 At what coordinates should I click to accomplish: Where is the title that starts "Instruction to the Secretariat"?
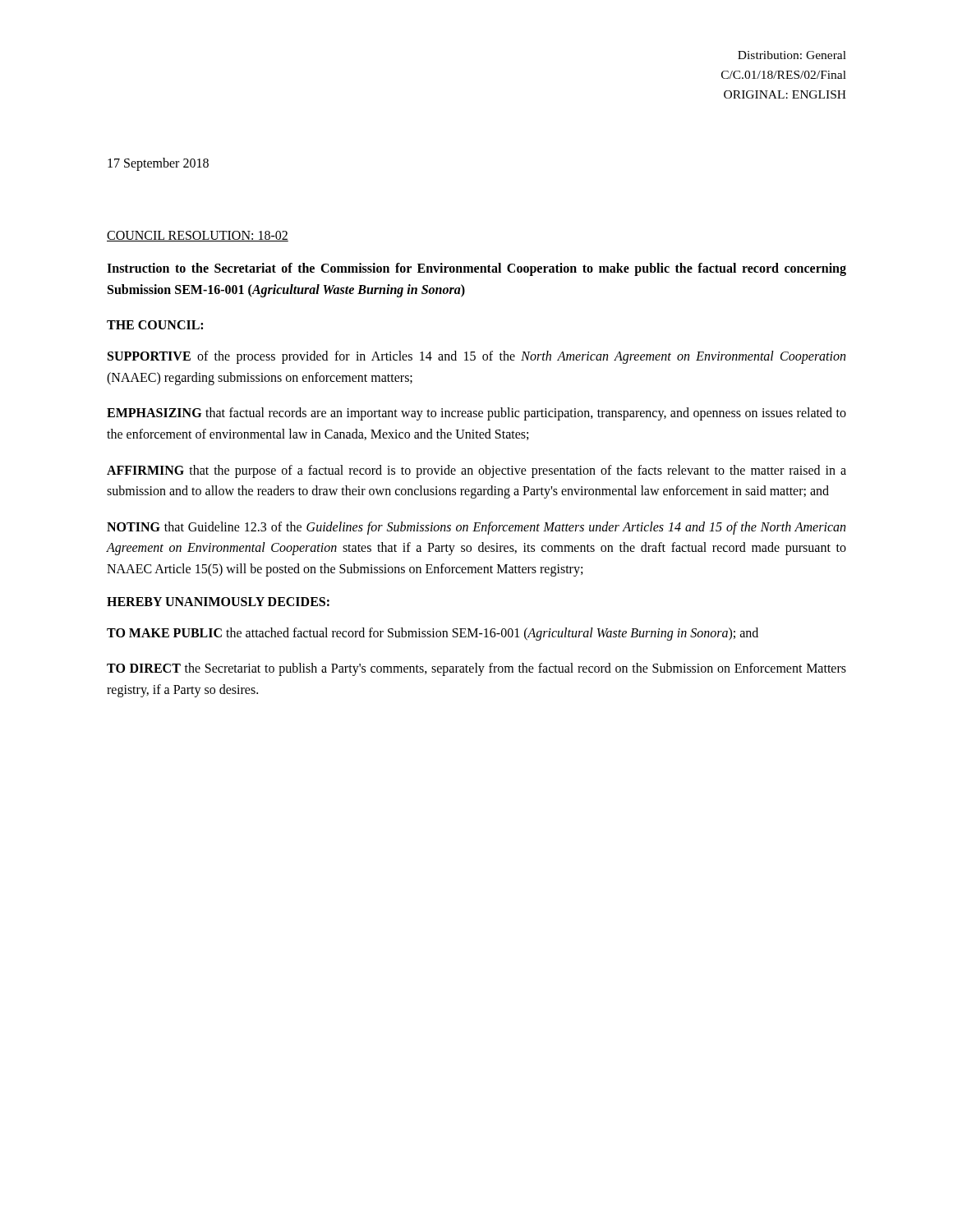476,279
